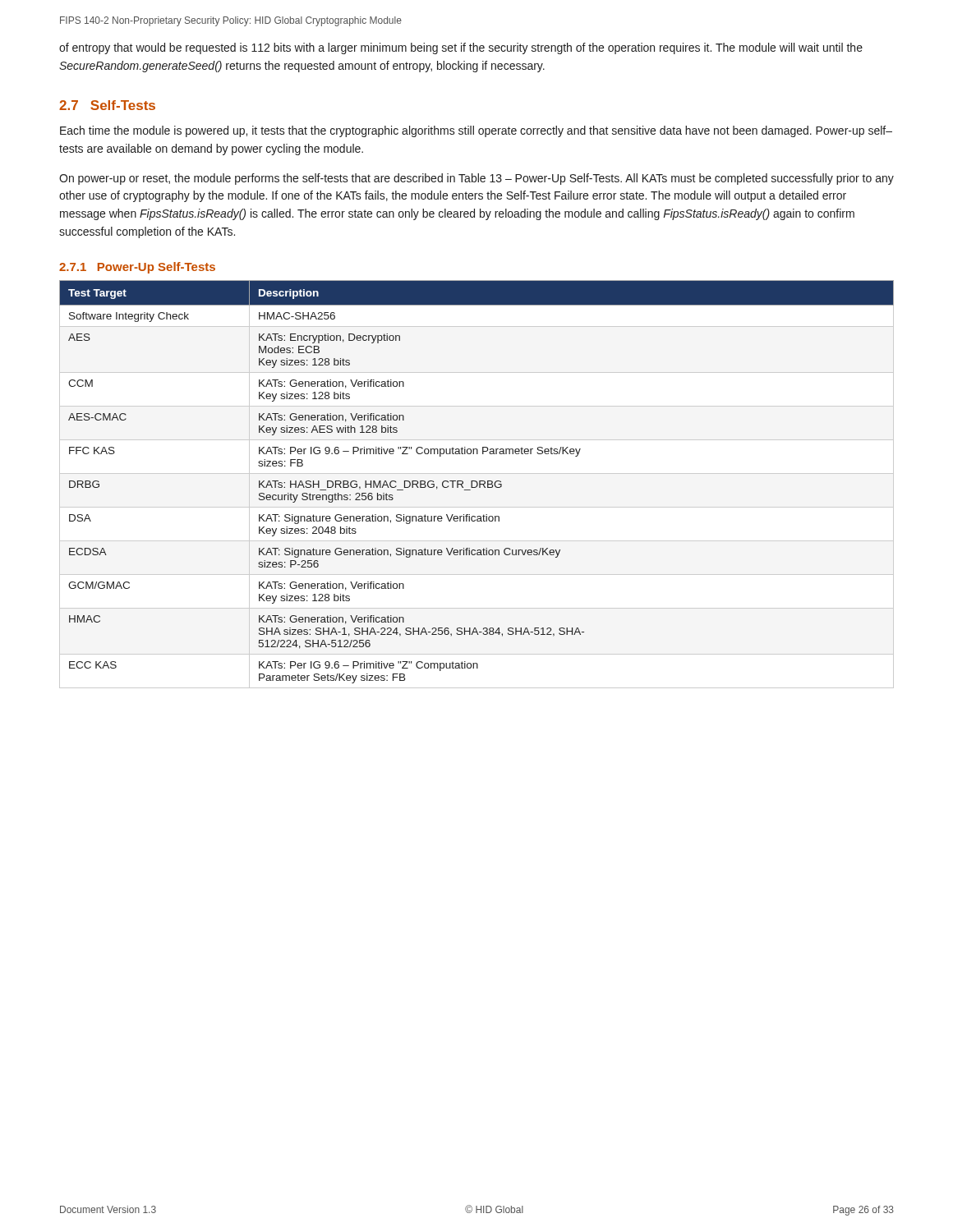Screen dimensions: 1232x953
Task: Select the text block that reads "Each time the"
Action: click(476, 140)
